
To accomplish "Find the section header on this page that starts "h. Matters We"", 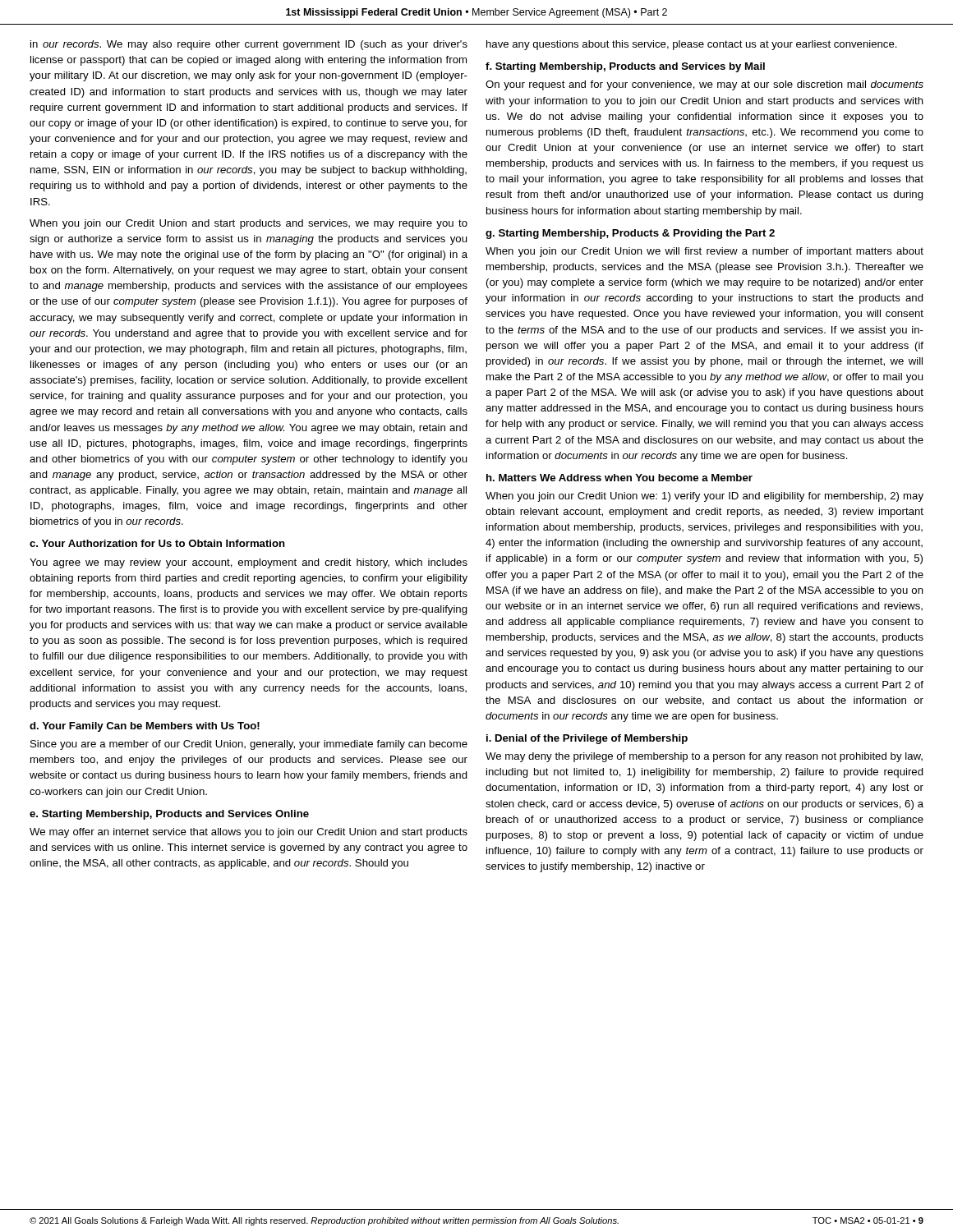I will click(619, 477).
